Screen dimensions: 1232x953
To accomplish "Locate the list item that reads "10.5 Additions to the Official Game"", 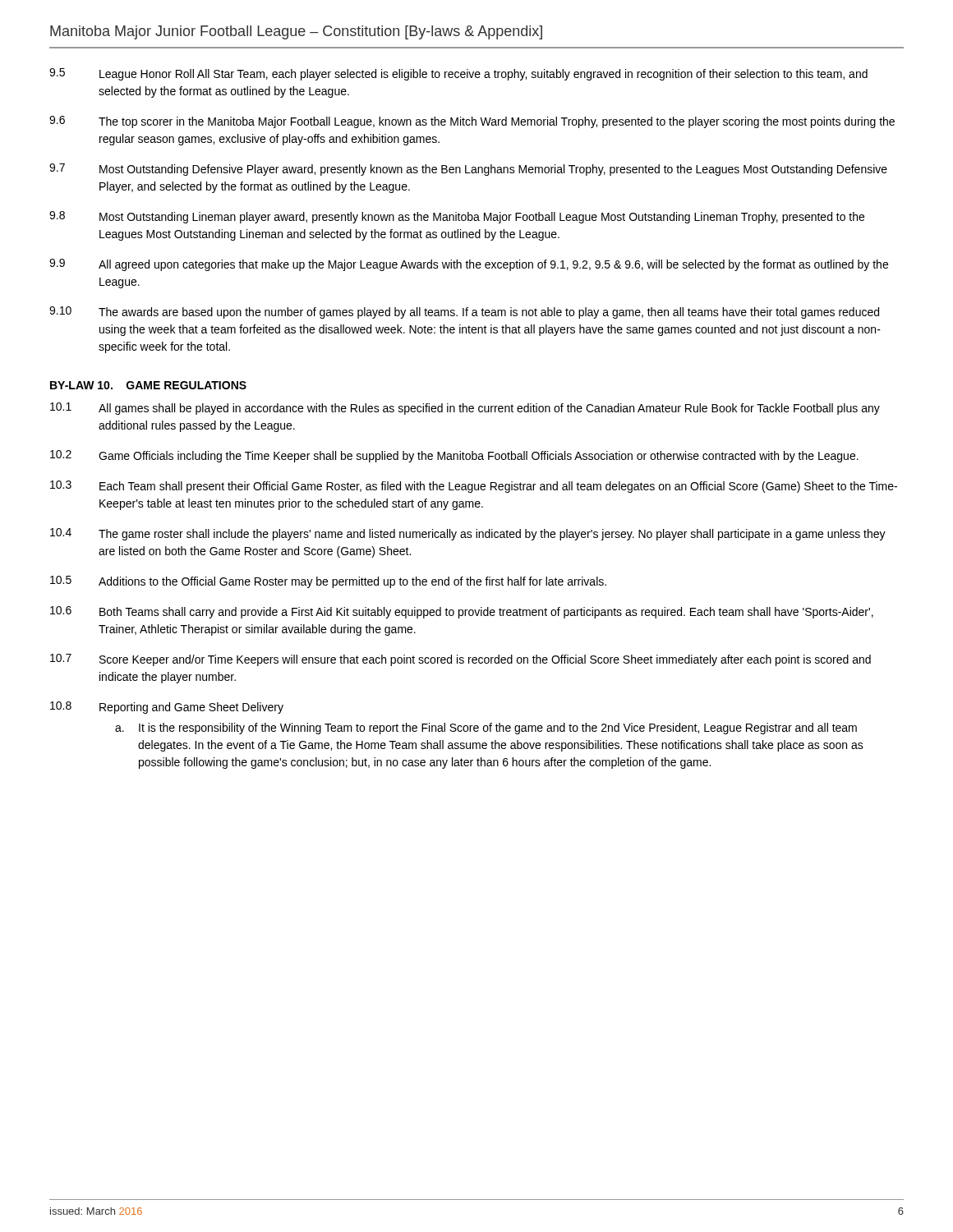I will [x=476, y=582].
